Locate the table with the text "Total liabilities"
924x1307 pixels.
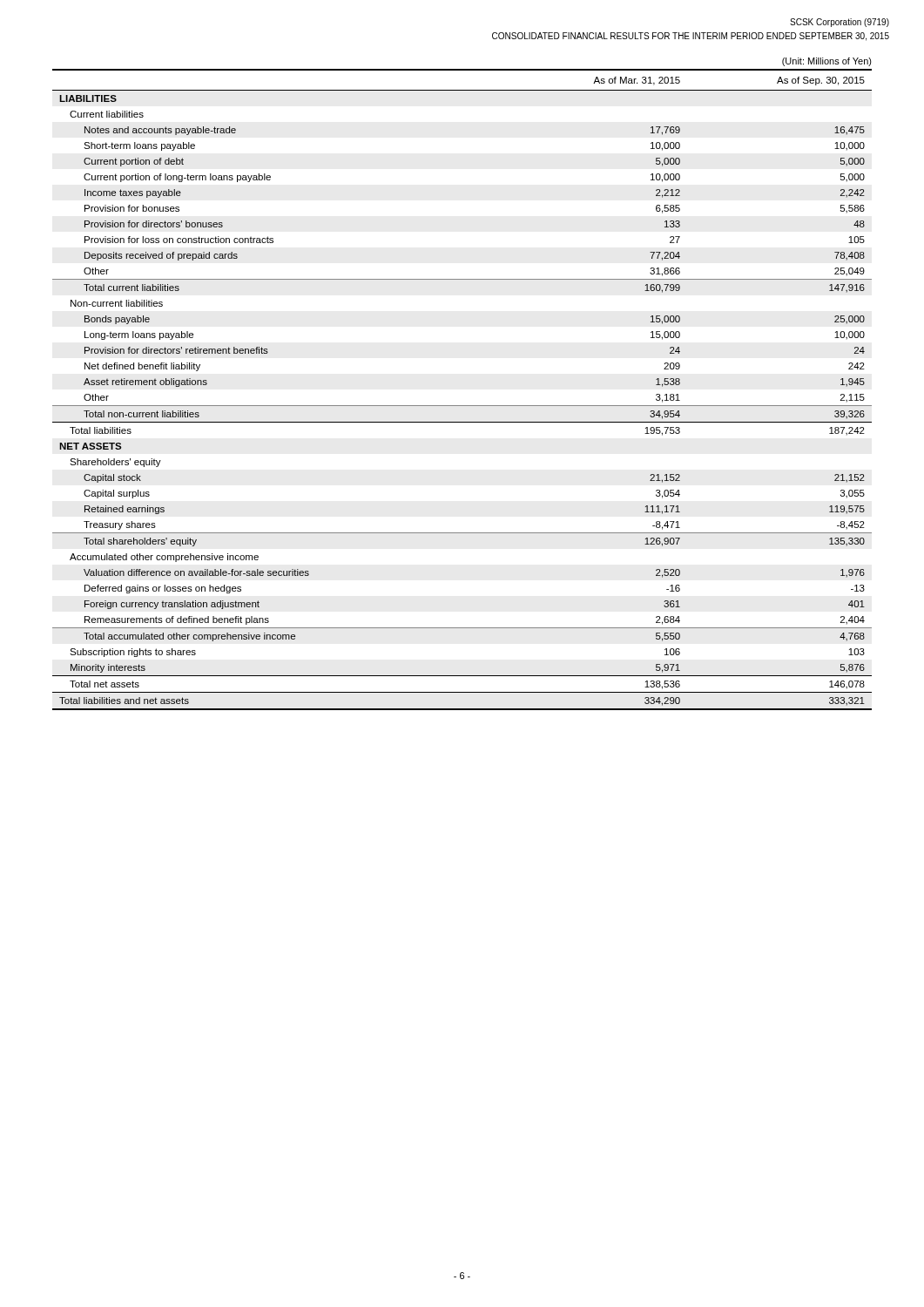[x=462, y=389]
